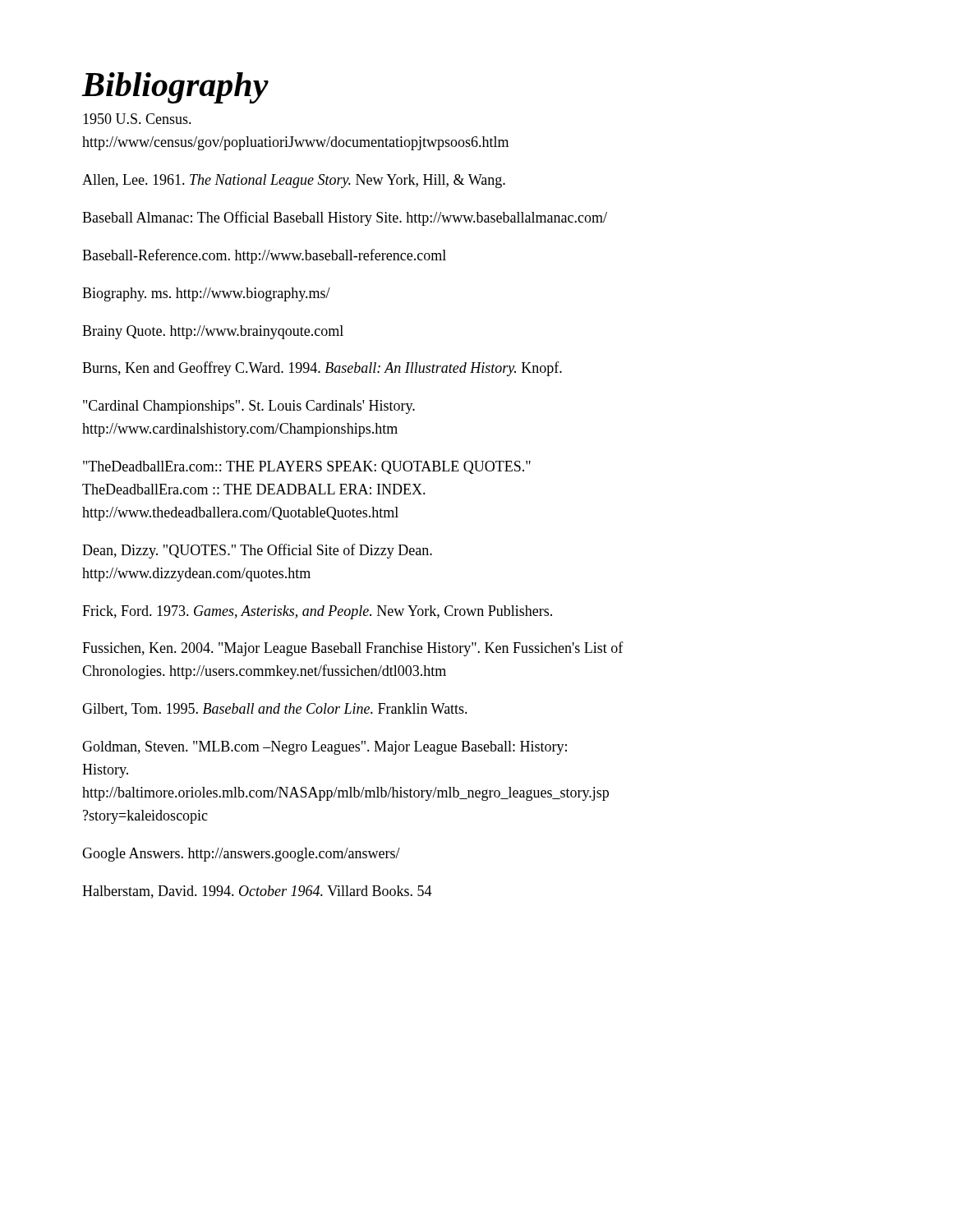Find the region starting "Allen, Lee. 1961. The National League"
The image size is (953, 1232).
294,180
